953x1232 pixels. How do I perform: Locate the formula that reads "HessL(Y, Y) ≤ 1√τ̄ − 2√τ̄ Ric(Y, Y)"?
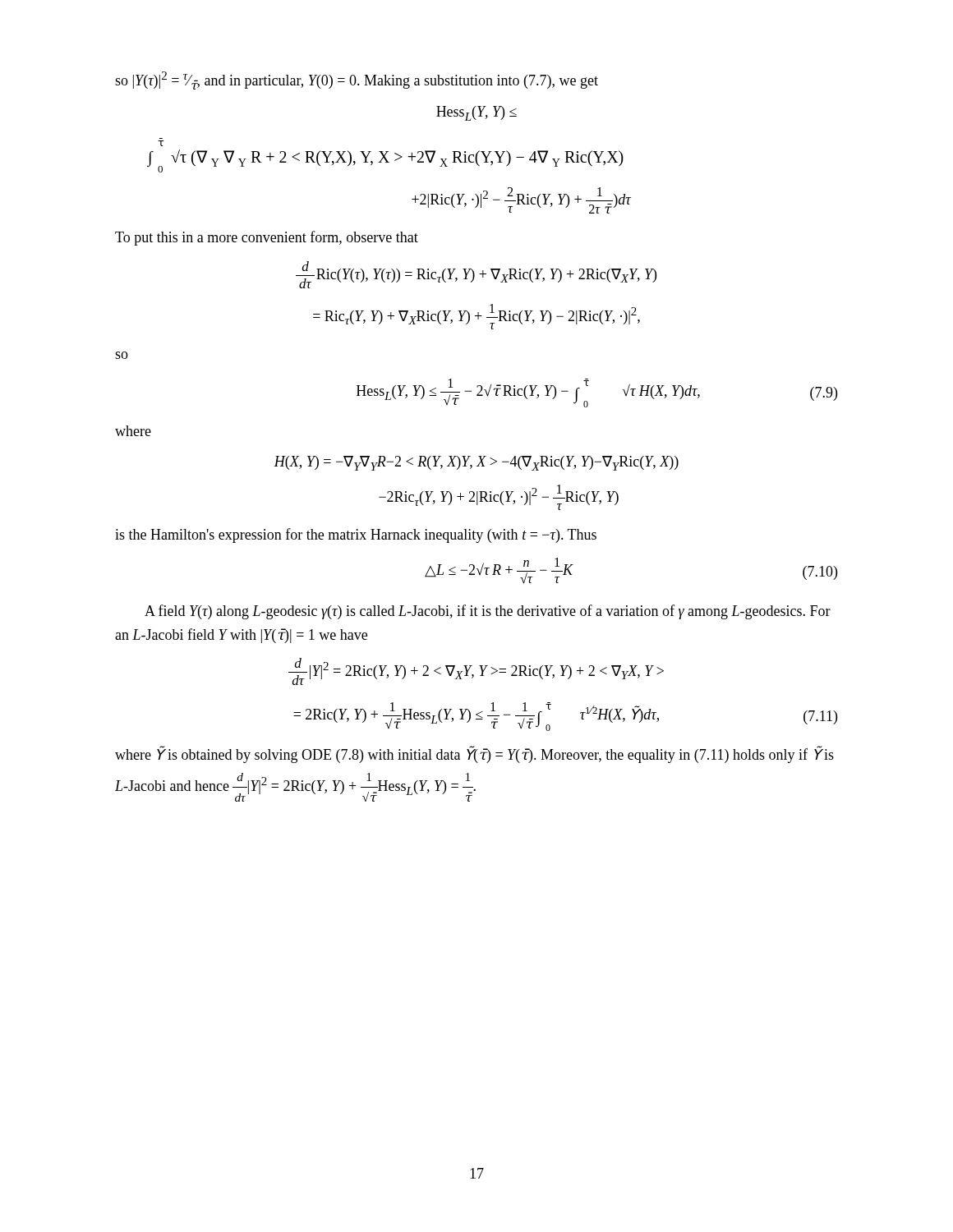pyautogui.click(x=476, y=393)
